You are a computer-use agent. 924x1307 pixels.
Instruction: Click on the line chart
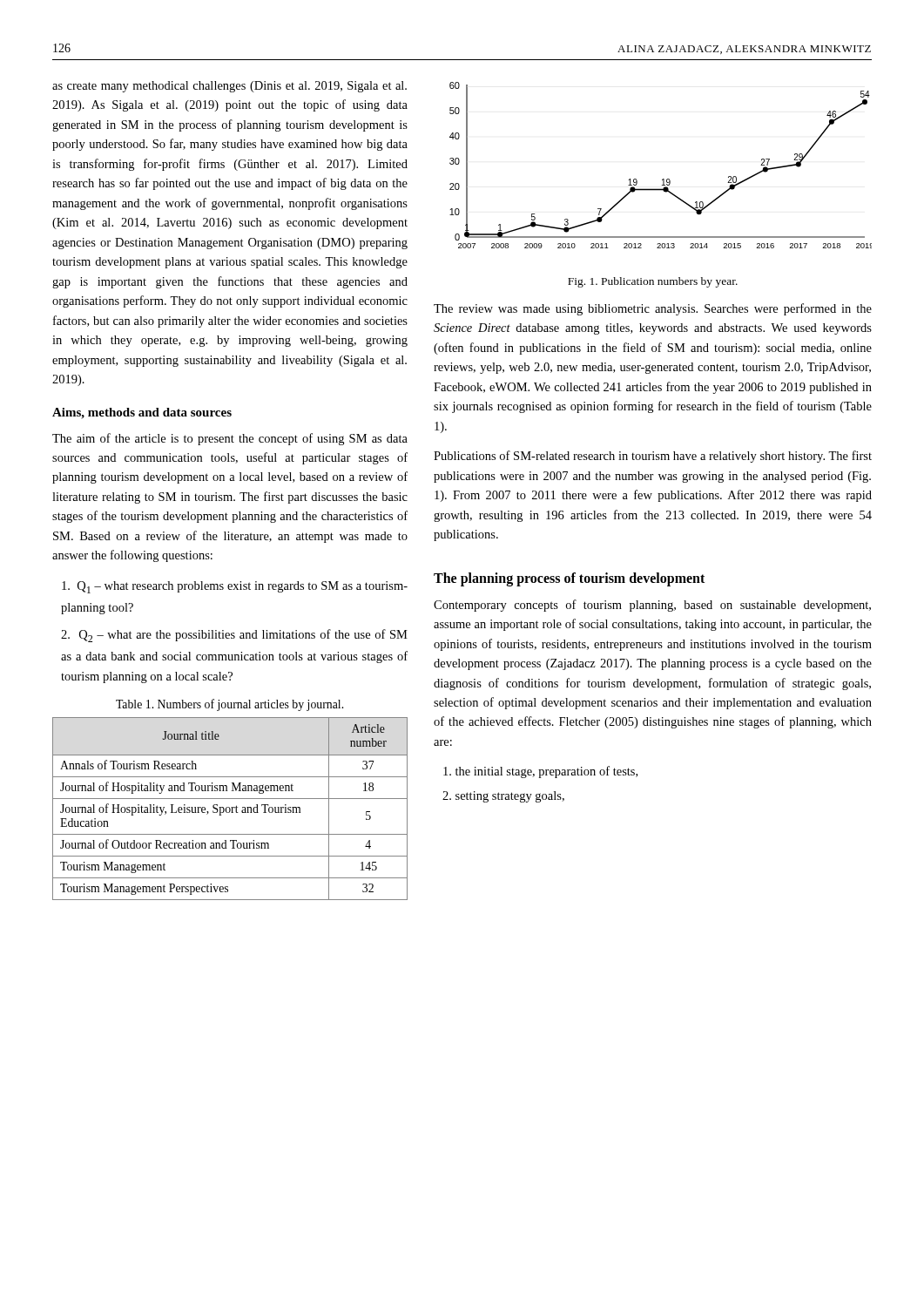tap(653, 173)
